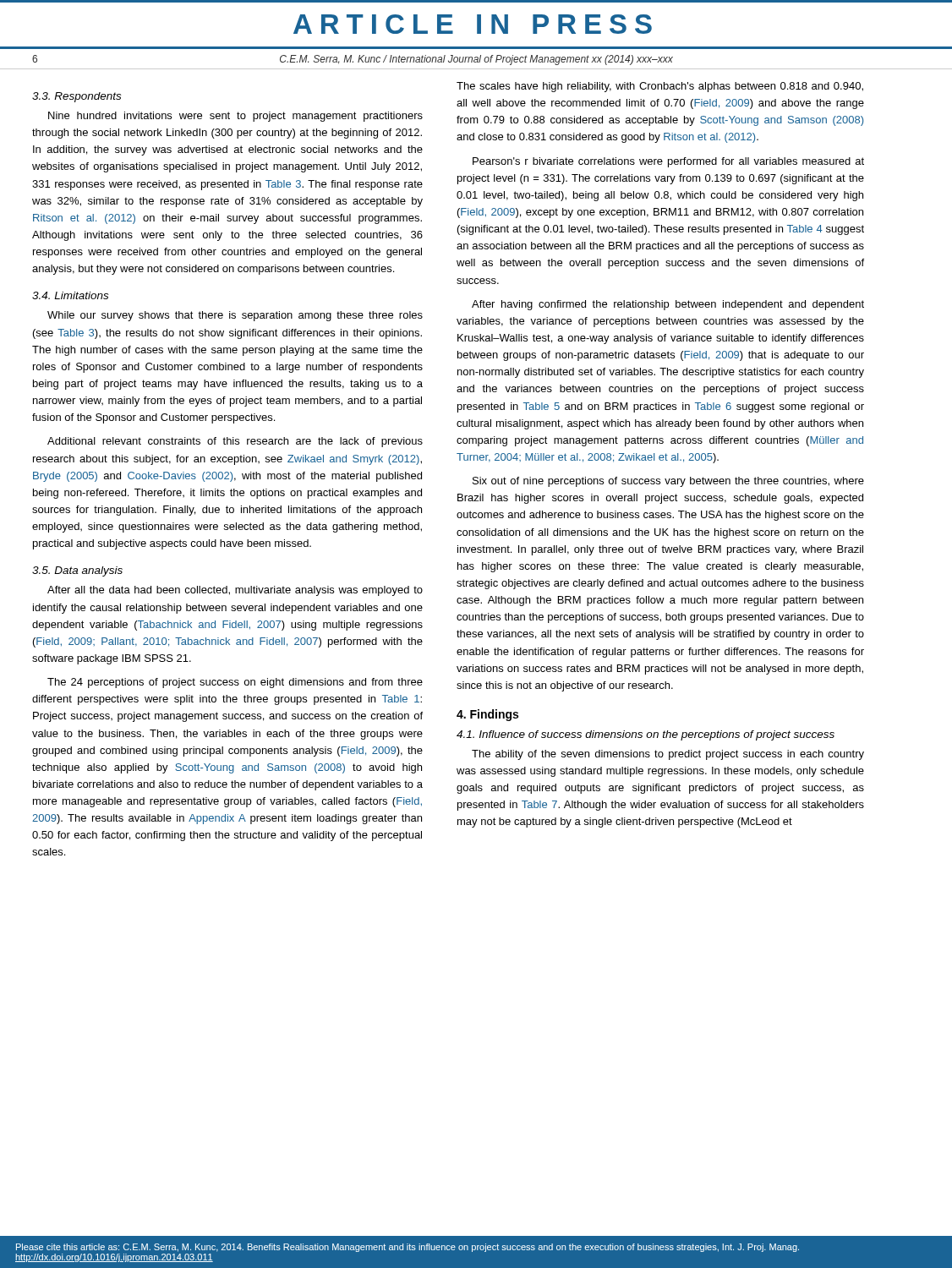Click on the text block containing "Pearson's r bivariate correlations were performed for all"
952x1268 pixels.
(660, 220)
